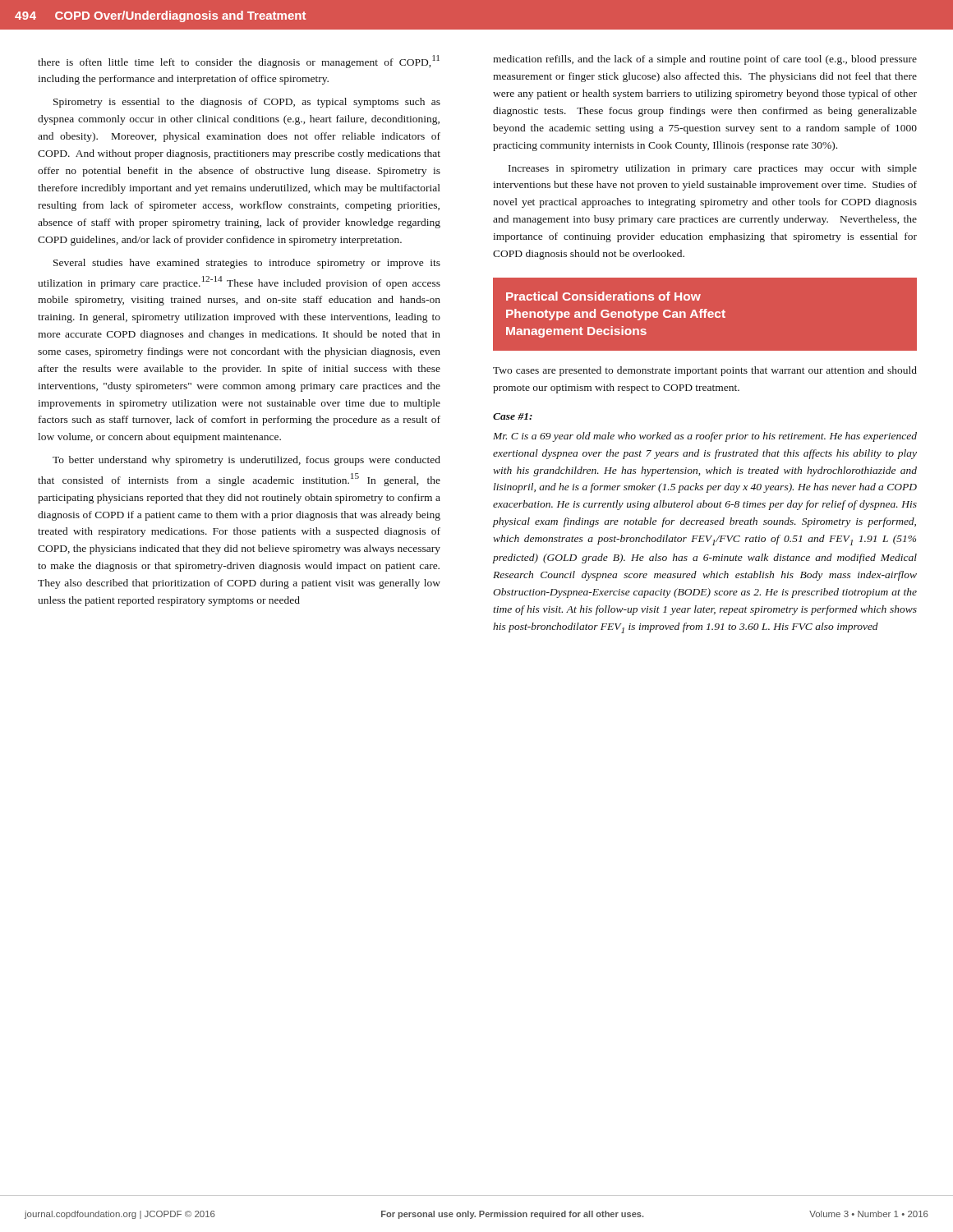Find the section header on this page that starts "Practical Considerations of"
The width and height of the screenshot is (953, 1232).
click(x=705, y=314)
